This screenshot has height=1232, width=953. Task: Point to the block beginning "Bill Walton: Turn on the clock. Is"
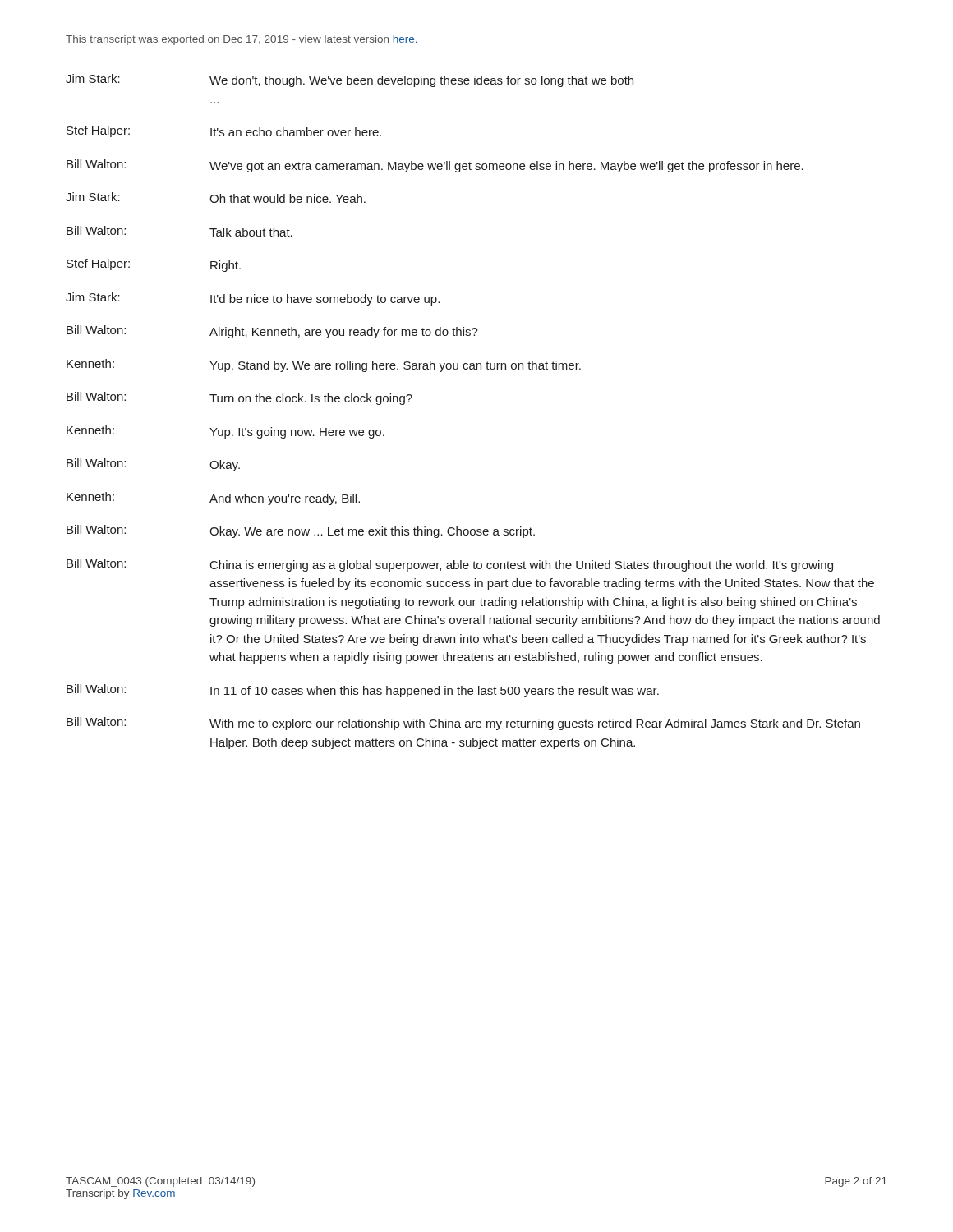pos(239,398)
